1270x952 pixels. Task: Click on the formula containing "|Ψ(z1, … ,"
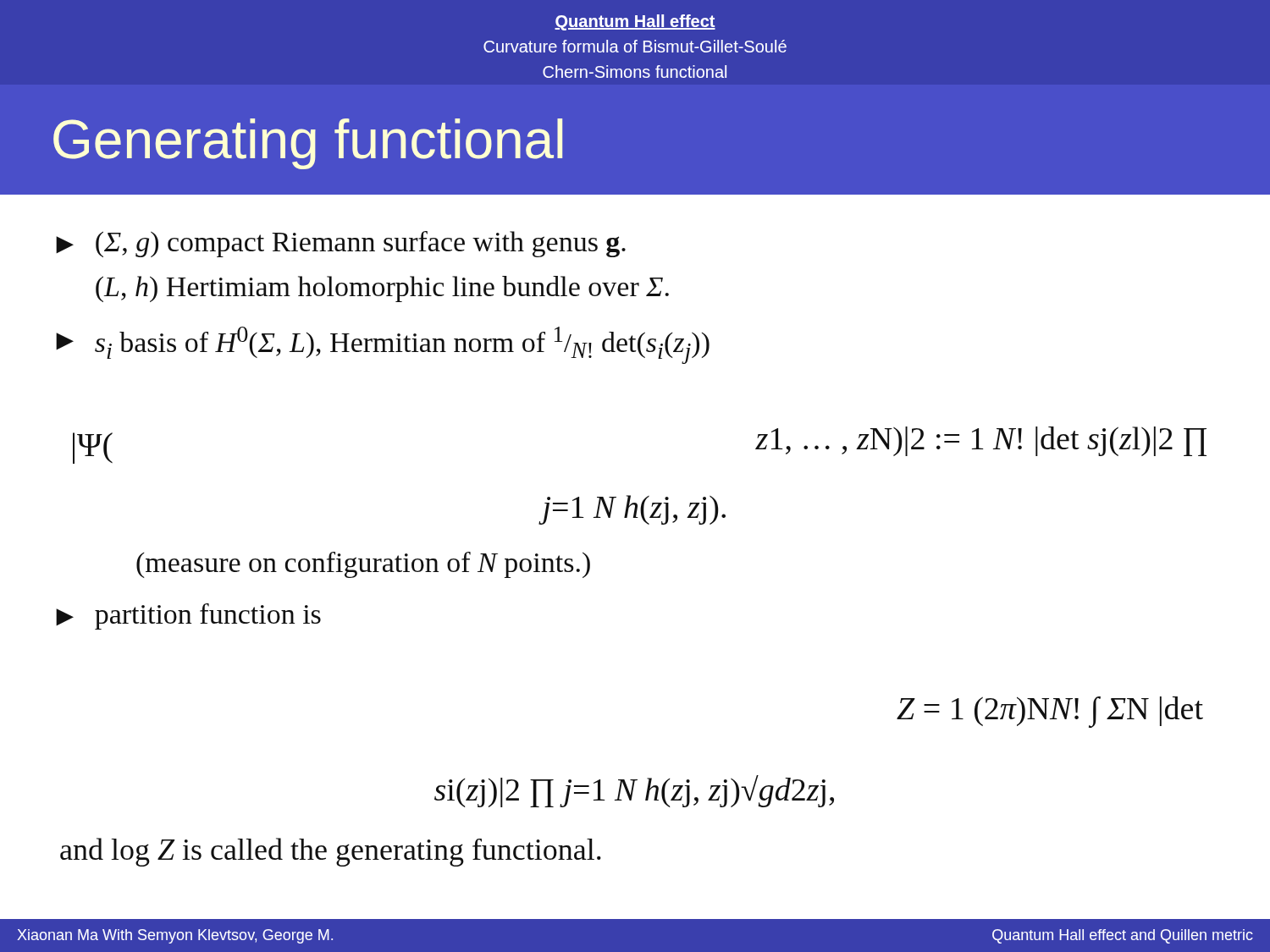pos(89,445)
